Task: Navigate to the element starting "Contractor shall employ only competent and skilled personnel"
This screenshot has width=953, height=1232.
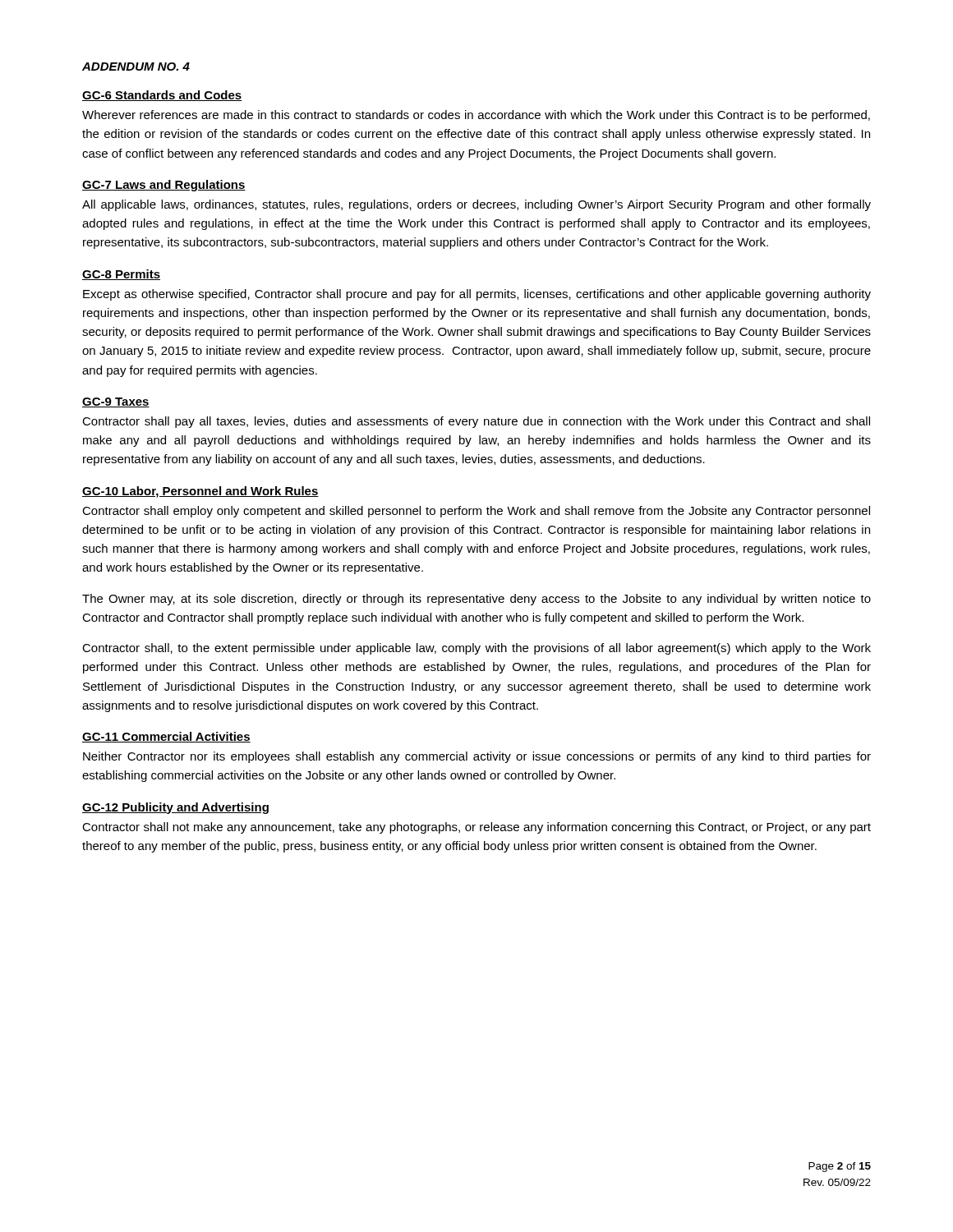Action: (x=476, y=539)
